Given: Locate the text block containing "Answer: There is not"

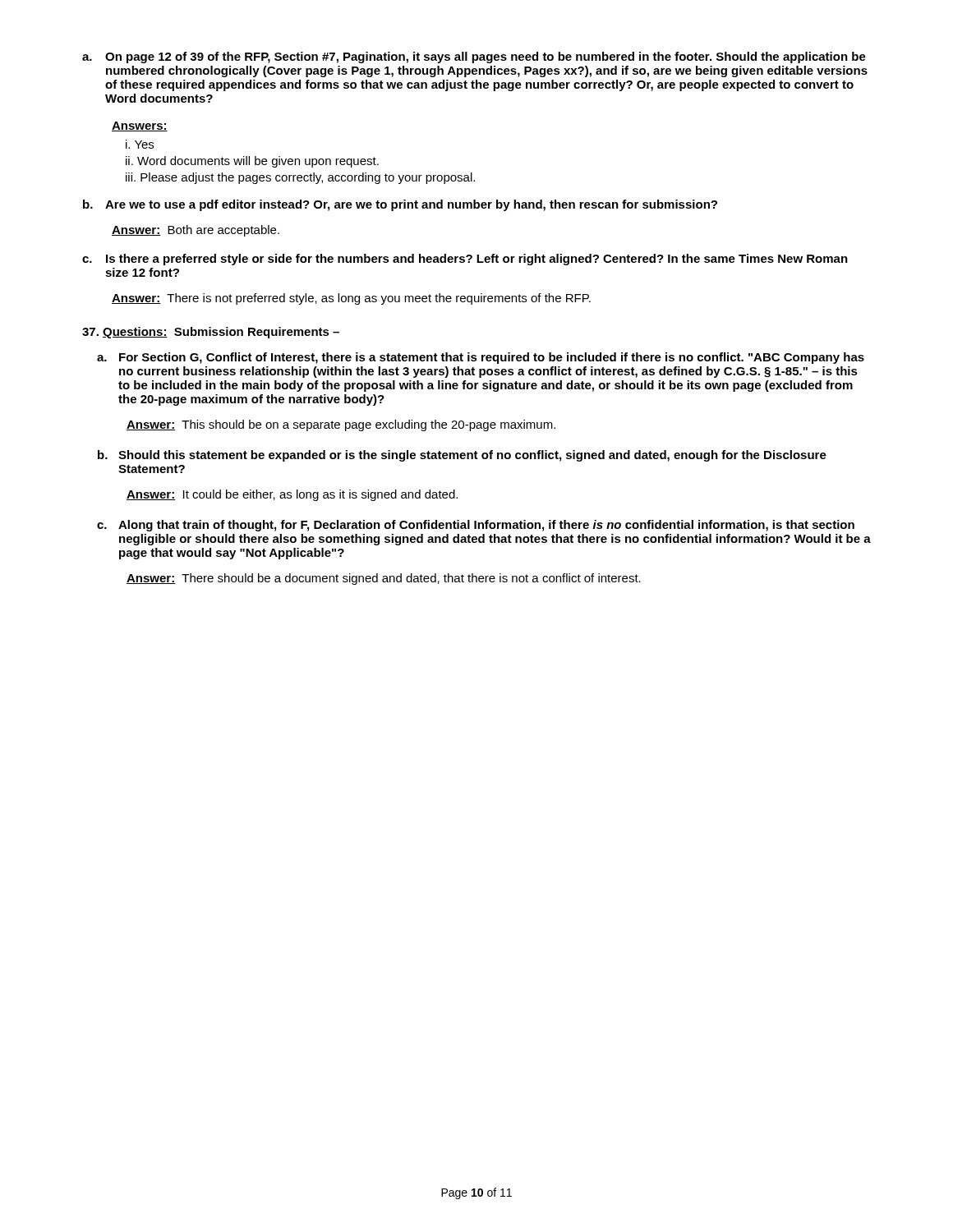Looking at the screenshot, I should pyautogui.click(x=352, y=298).
